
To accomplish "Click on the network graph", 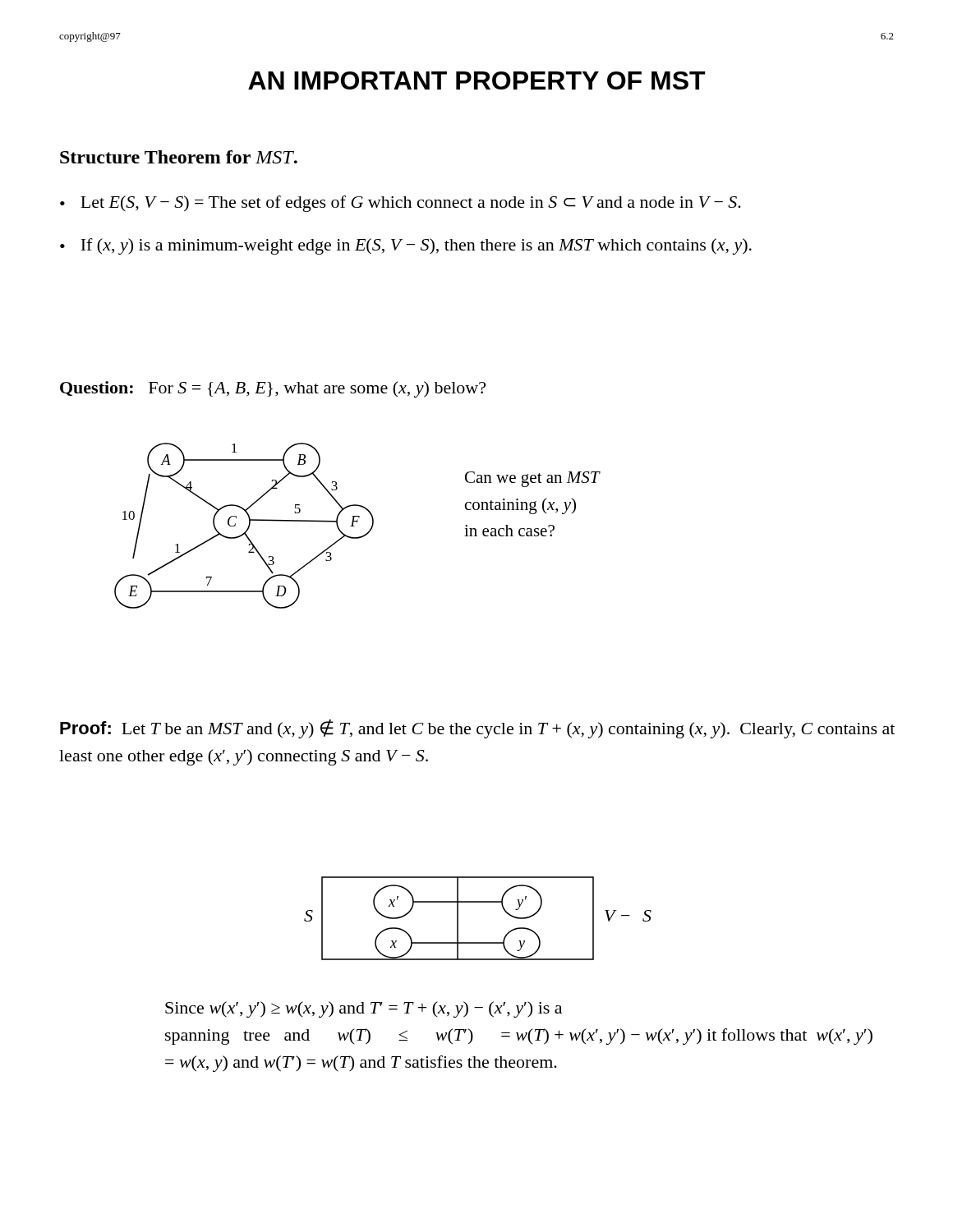I will coord(314,534).
